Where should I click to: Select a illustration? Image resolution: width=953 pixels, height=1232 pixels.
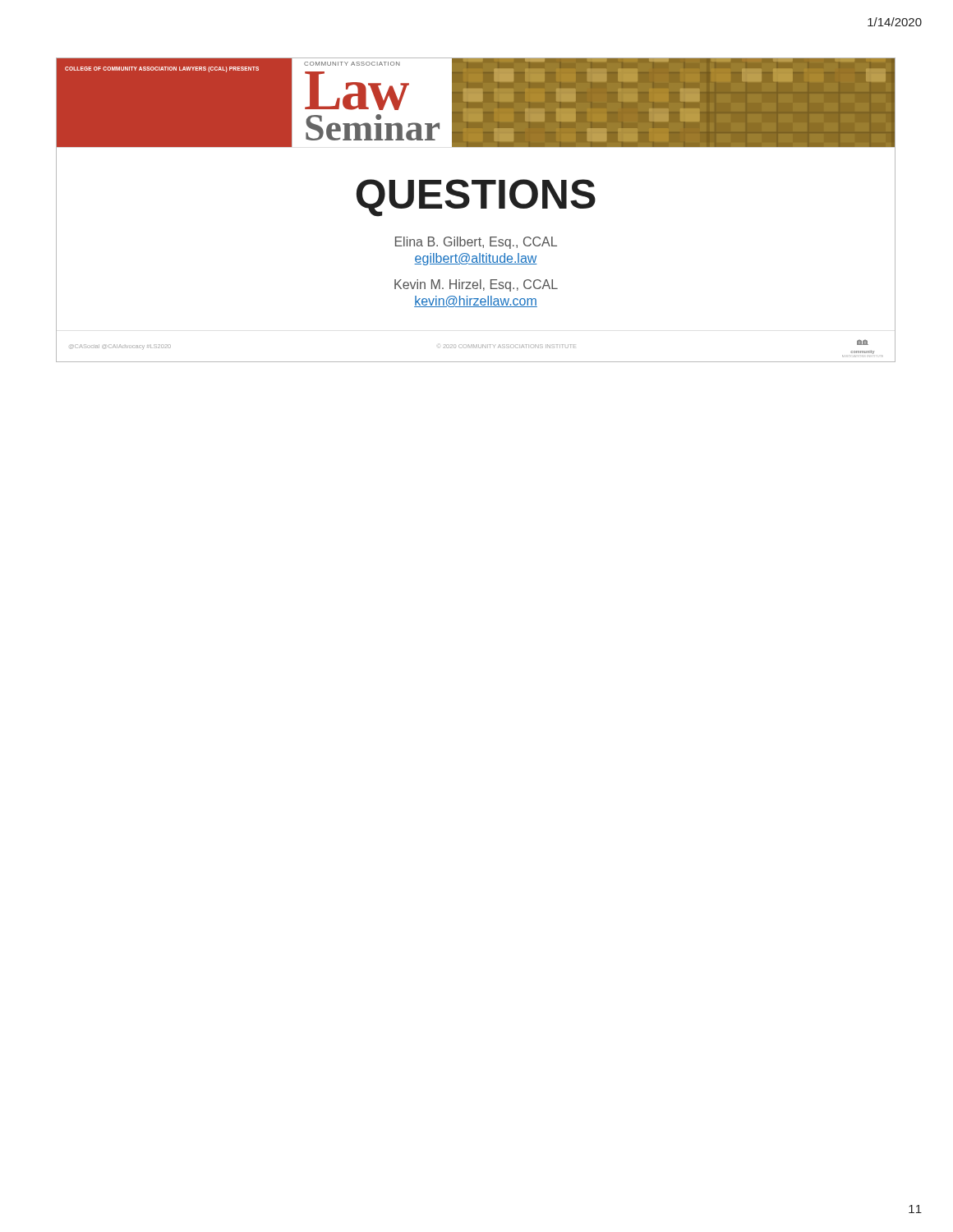[476, 103]
